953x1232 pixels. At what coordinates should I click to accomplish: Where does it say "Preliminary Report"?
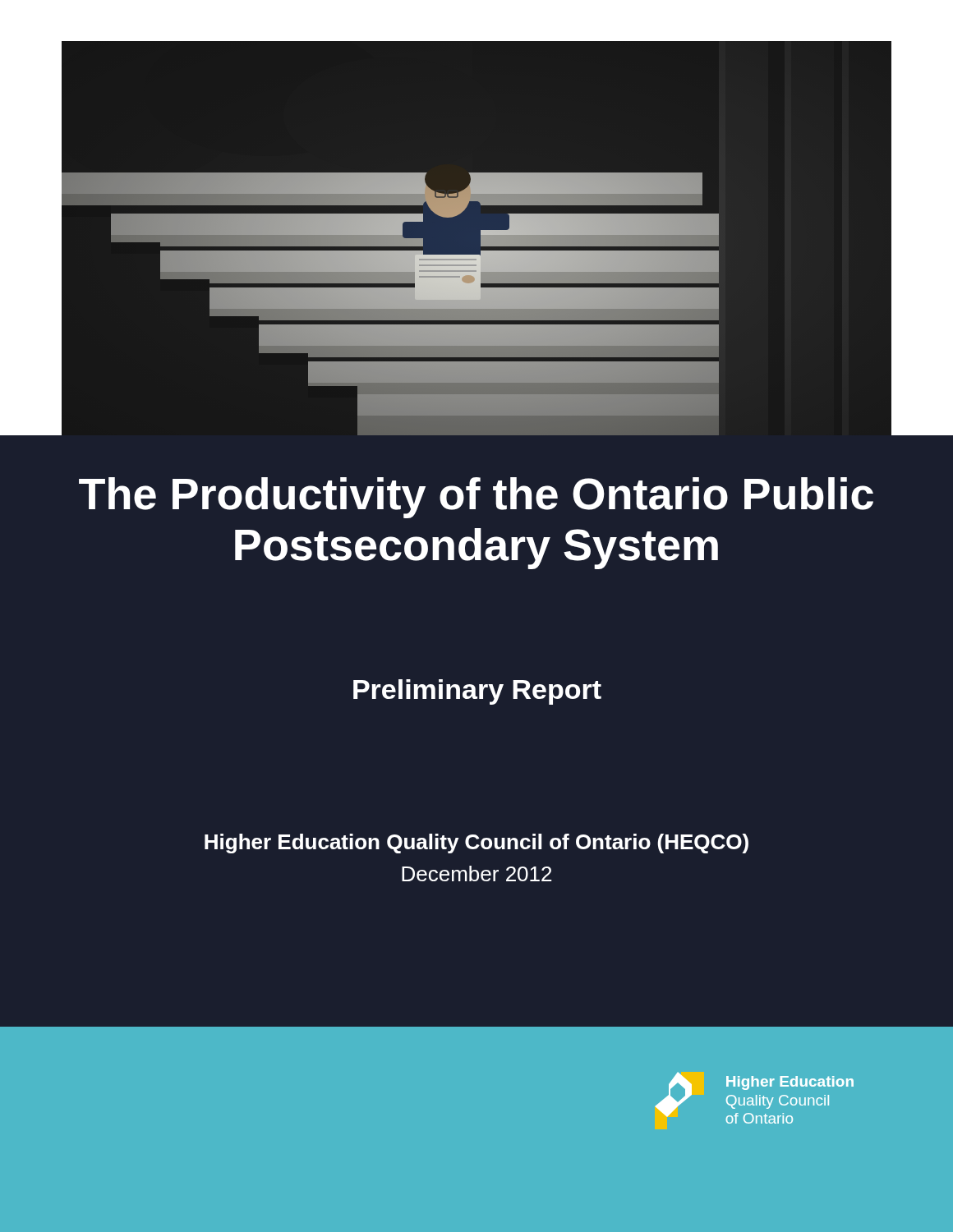[476, 690]
